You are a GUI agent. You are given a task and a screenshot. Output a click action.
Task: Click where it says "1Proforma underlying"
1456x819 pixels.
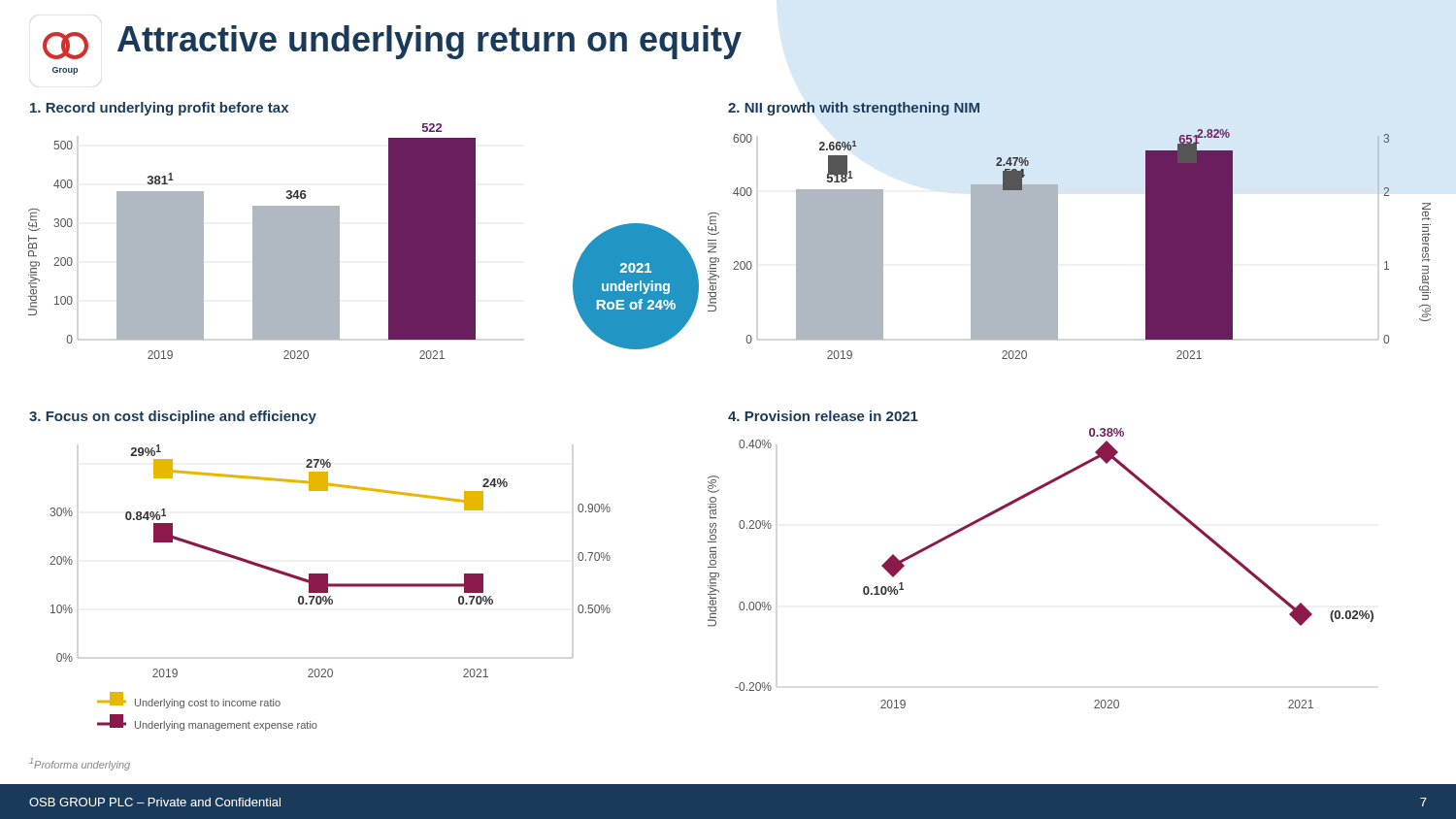tap(80, 763)
